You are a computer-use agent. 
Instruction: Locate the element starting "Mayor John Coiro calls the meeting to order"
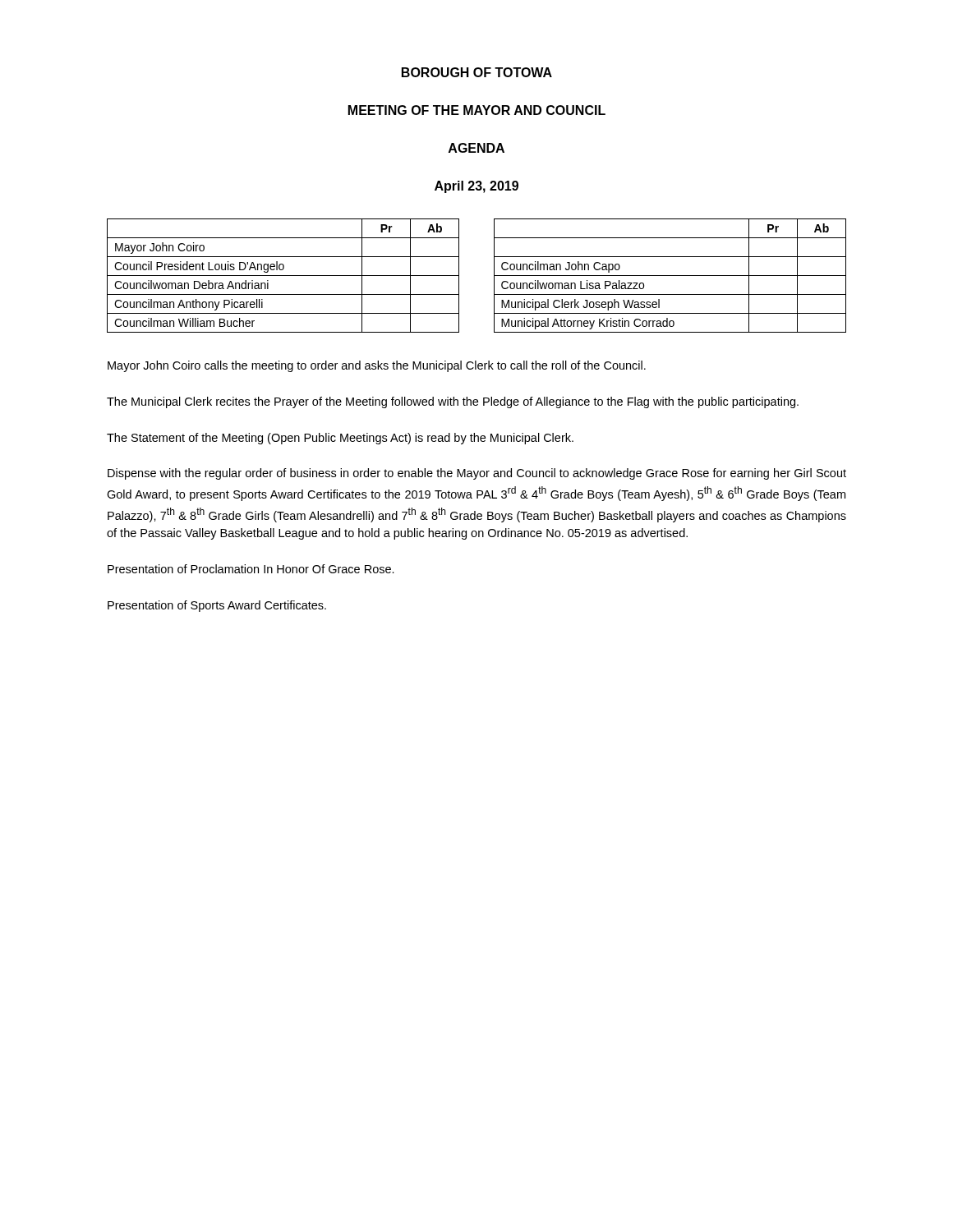[377, 365]
